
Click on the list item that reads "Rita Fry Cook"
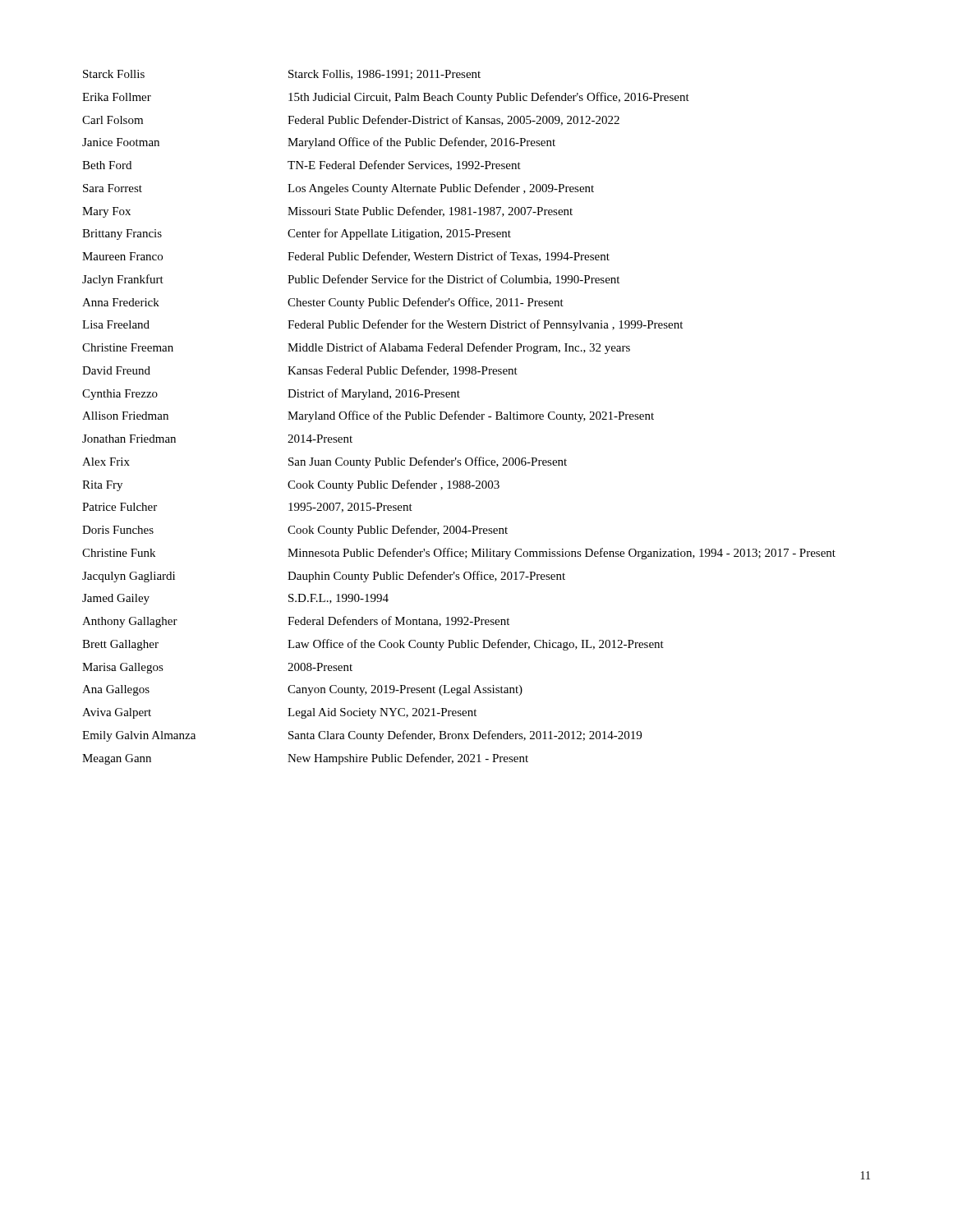point(476,485)
